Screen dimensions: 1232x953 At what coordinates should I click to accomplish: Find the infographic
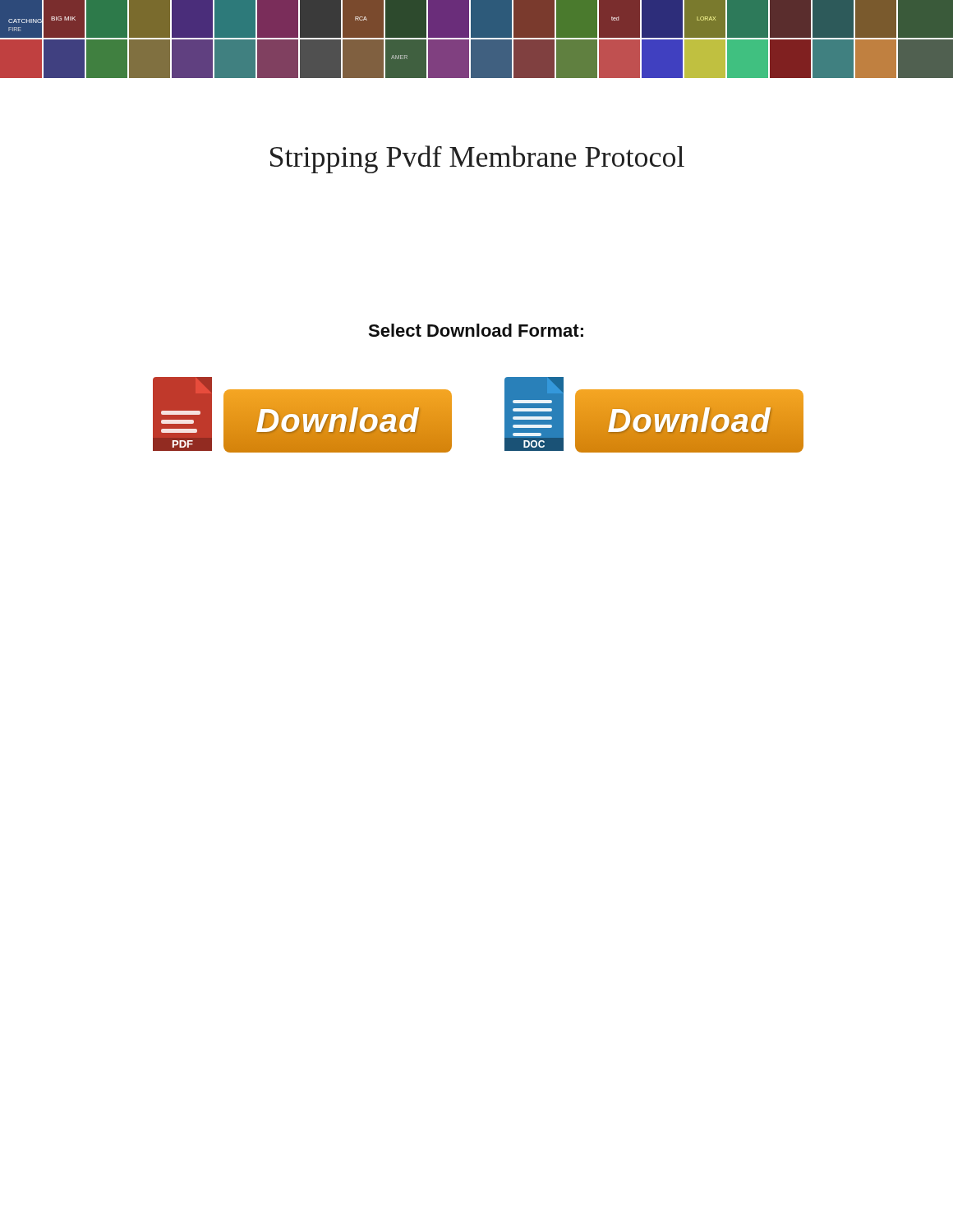pyautogui.click(x=476, y=421)
